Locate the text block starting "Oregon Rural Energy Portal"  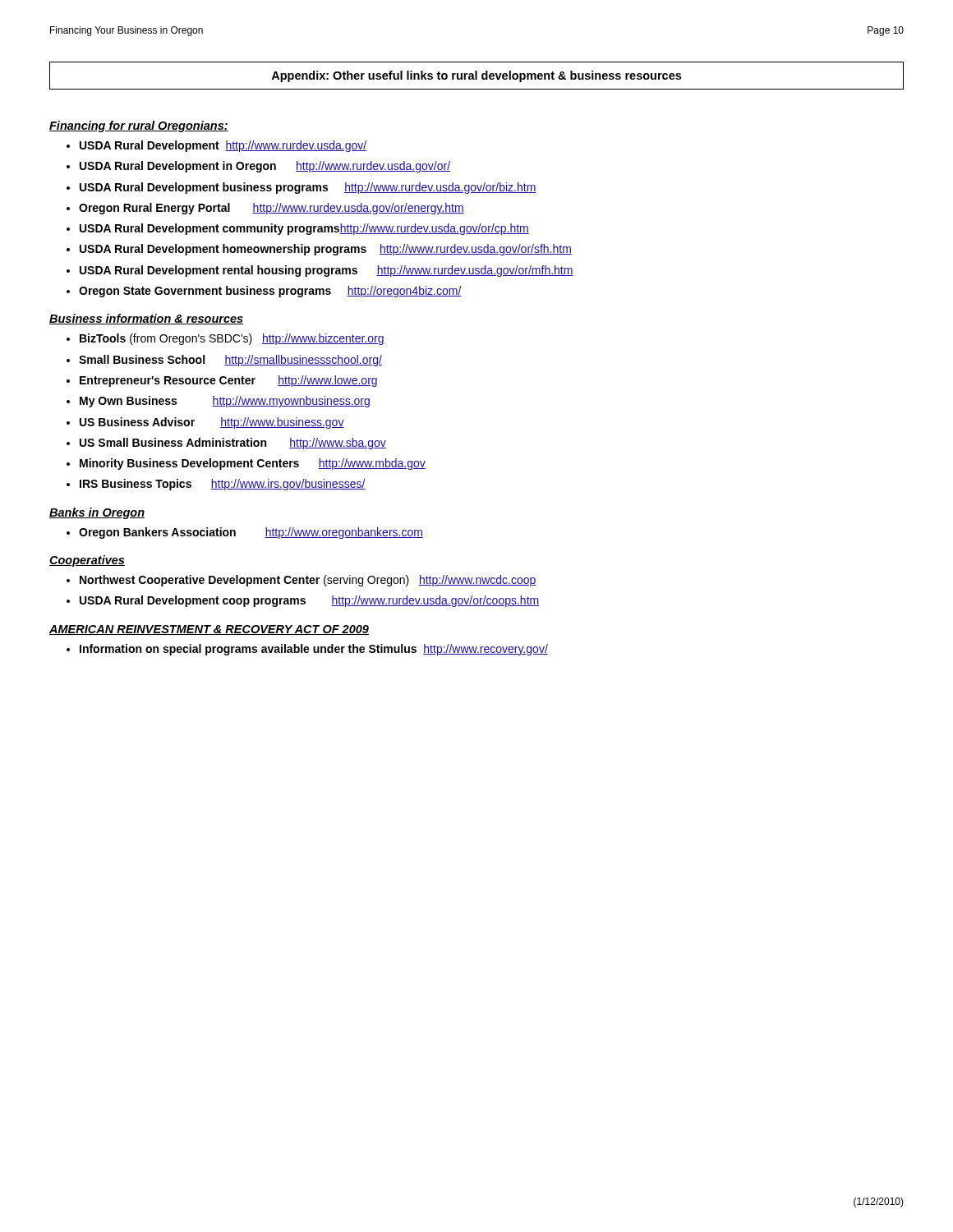(x=271, y=208)
